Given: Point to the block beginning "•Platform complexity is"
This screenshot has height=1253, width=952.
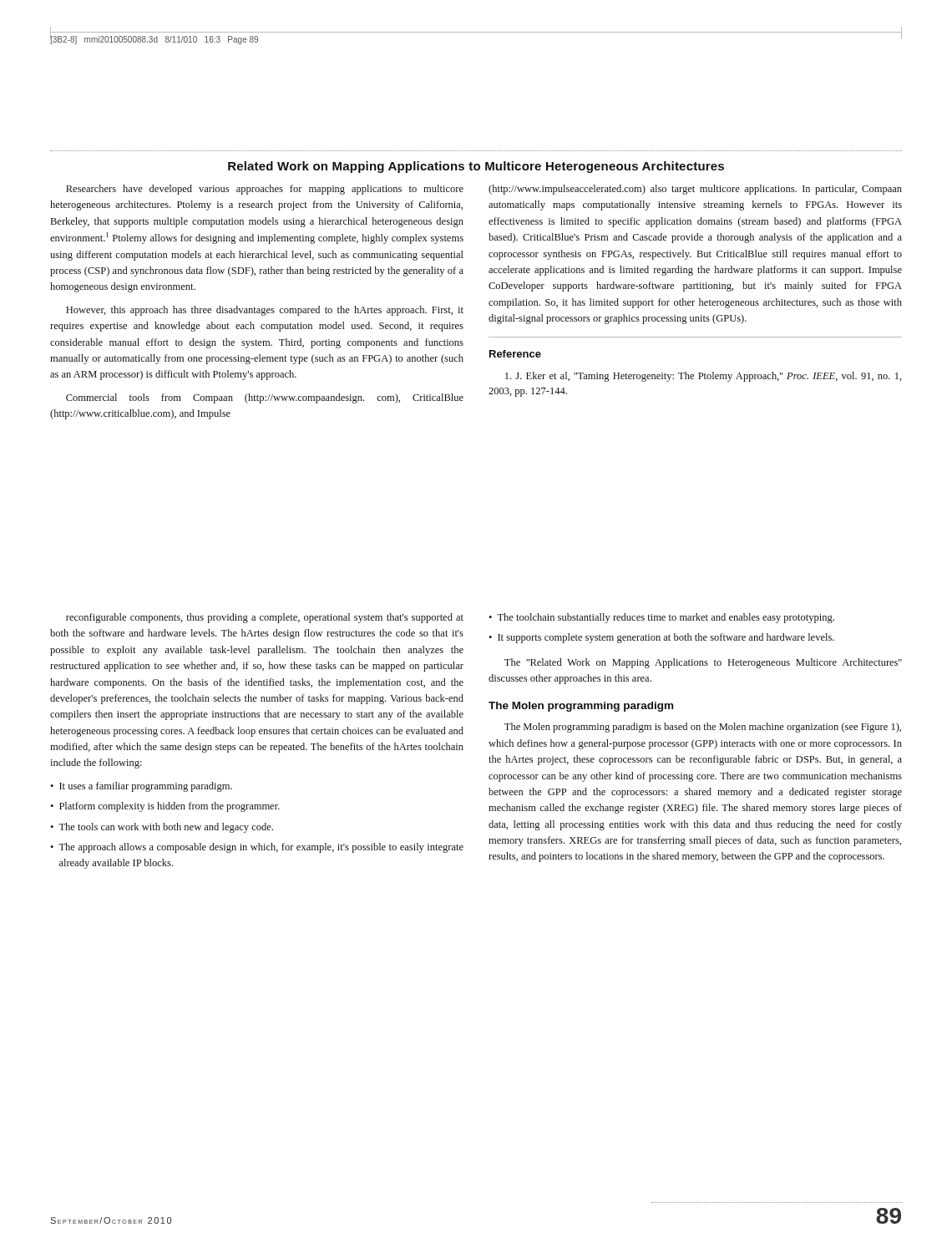Looking at the screenshot, I should tap(165, 807).
